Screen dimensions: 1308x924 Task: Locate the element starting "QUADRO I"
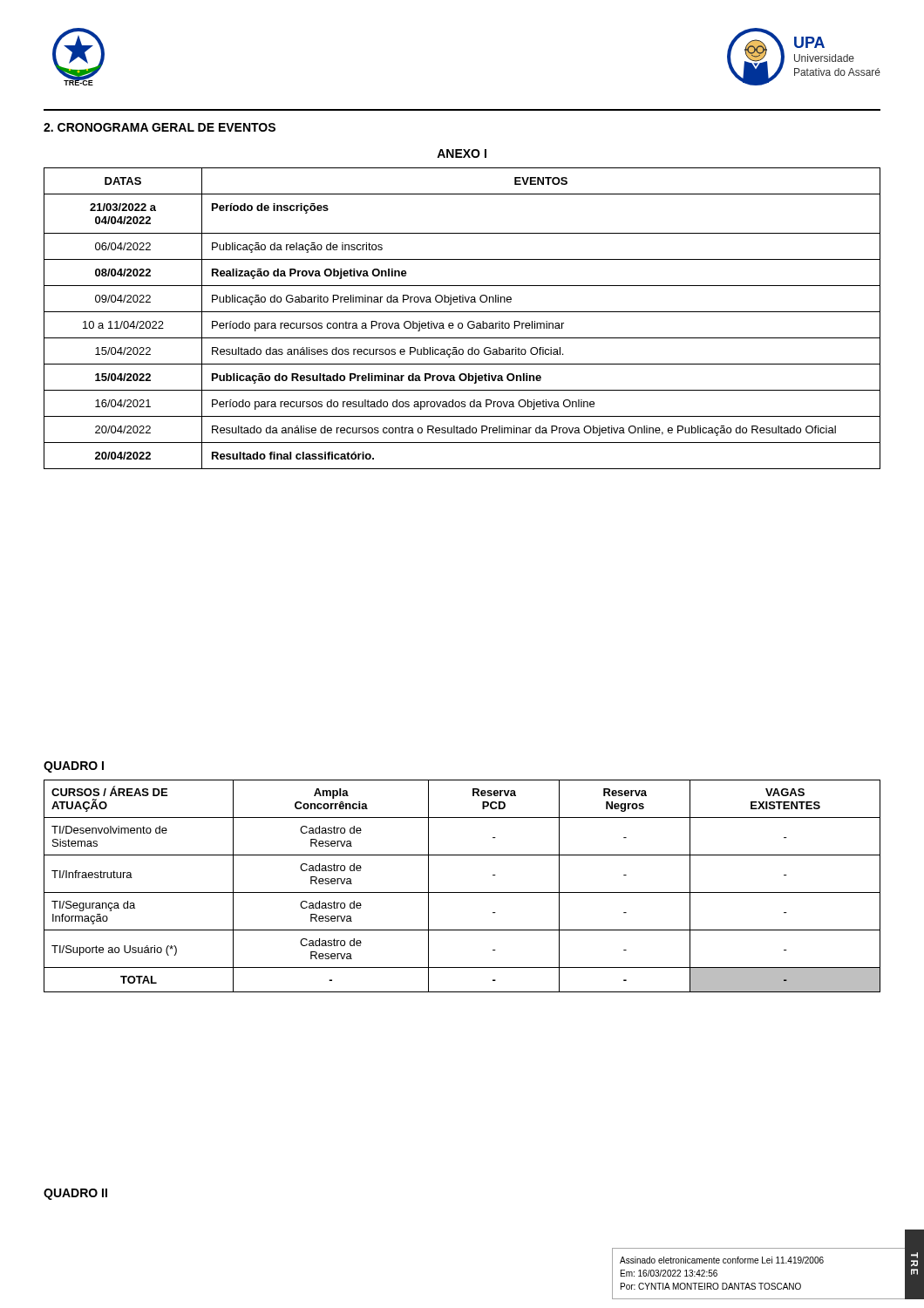[x=74, y=766]
